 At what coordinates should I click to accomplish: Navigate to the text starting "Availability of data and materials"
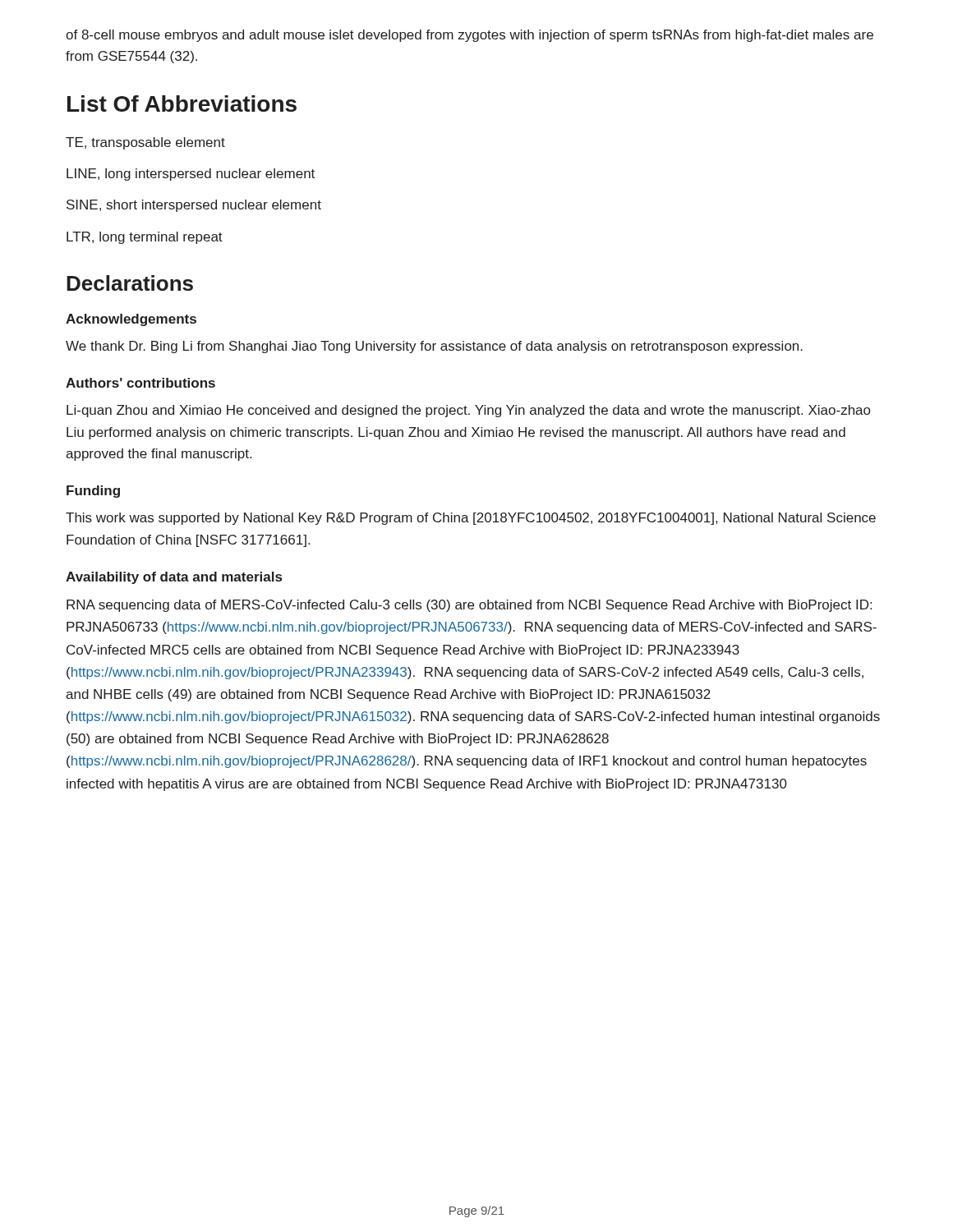pyautogui.click(x=174, y=577)
